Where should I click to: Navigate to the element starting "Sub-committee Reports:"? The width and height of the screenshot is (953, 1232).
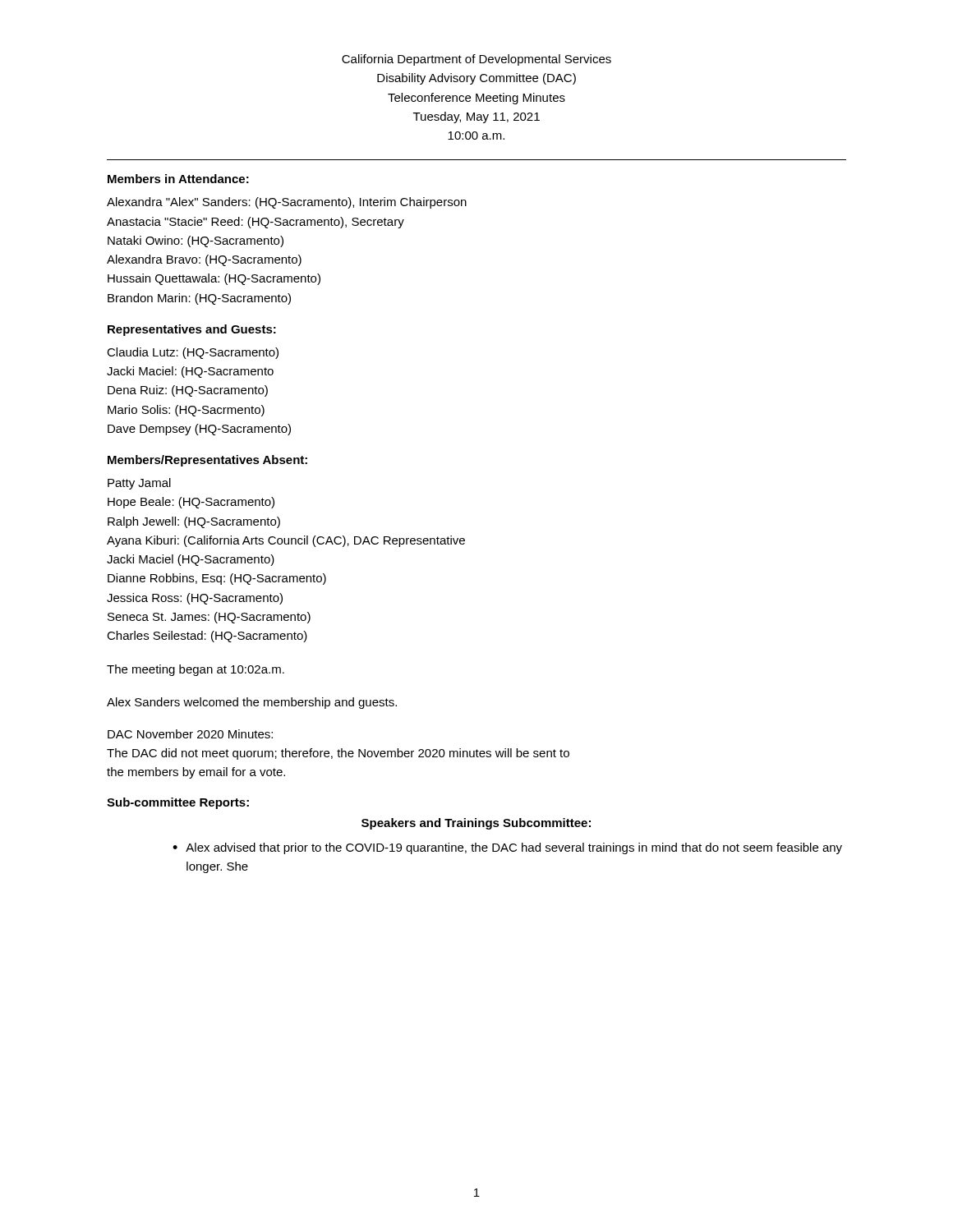point(178,802)
